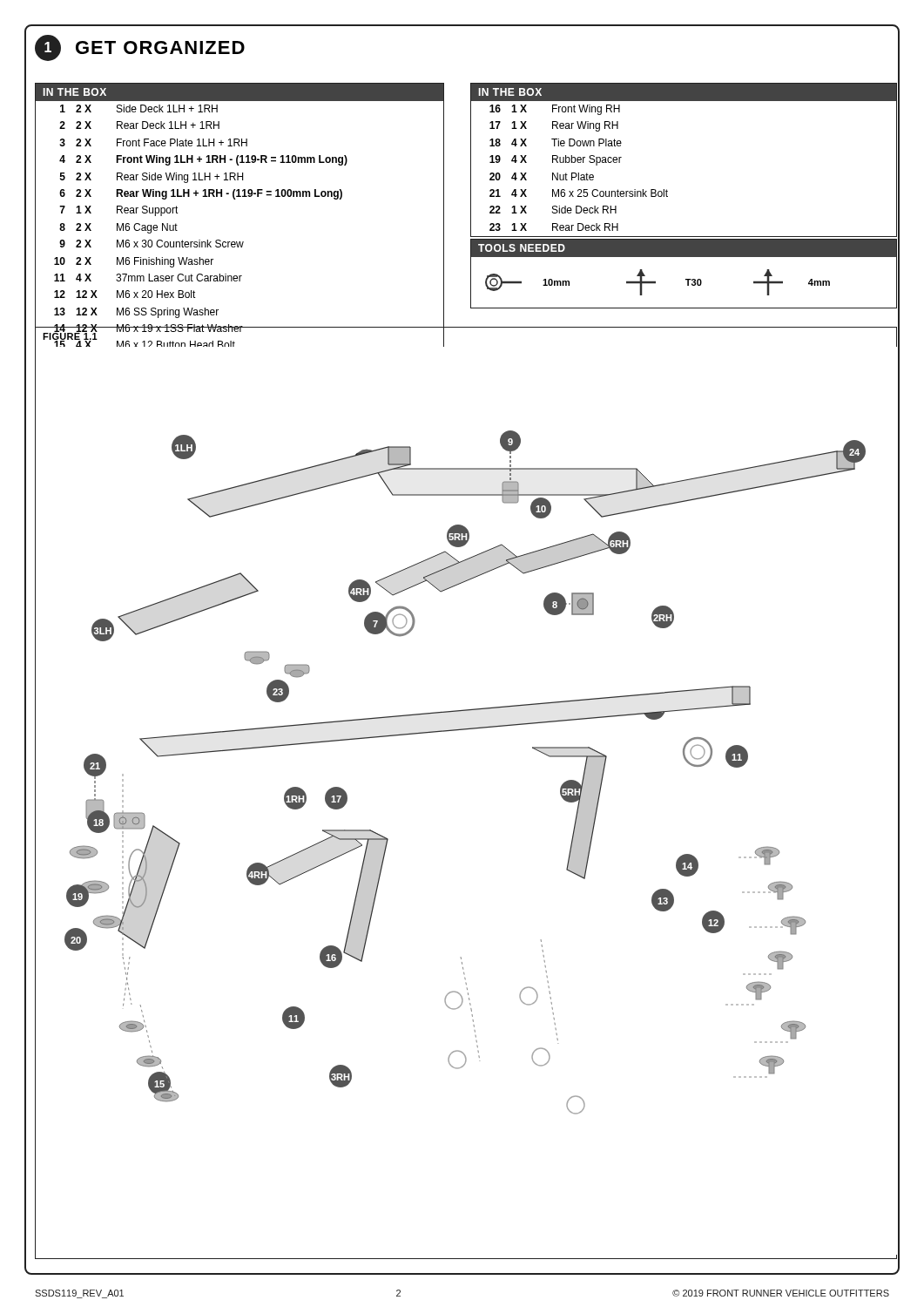This screenshot has width=924, height=1307.
Task: Find the table that mentions "2 X"
Action: pos(240,219)
